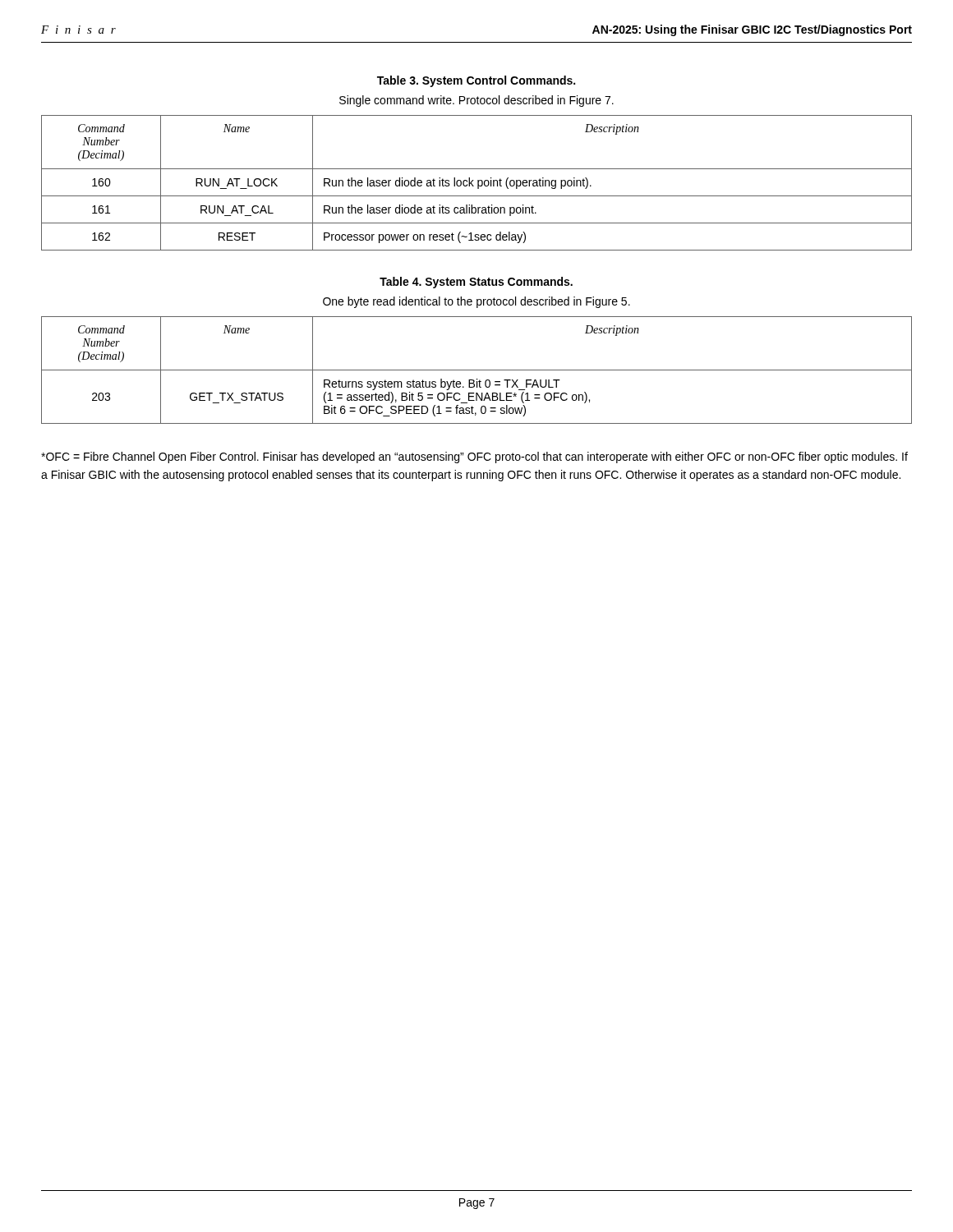Locate the block starting "One byte read identical to the protocol described"
This screenshot has height=1232, width=953.
click(x=476, y=301)
